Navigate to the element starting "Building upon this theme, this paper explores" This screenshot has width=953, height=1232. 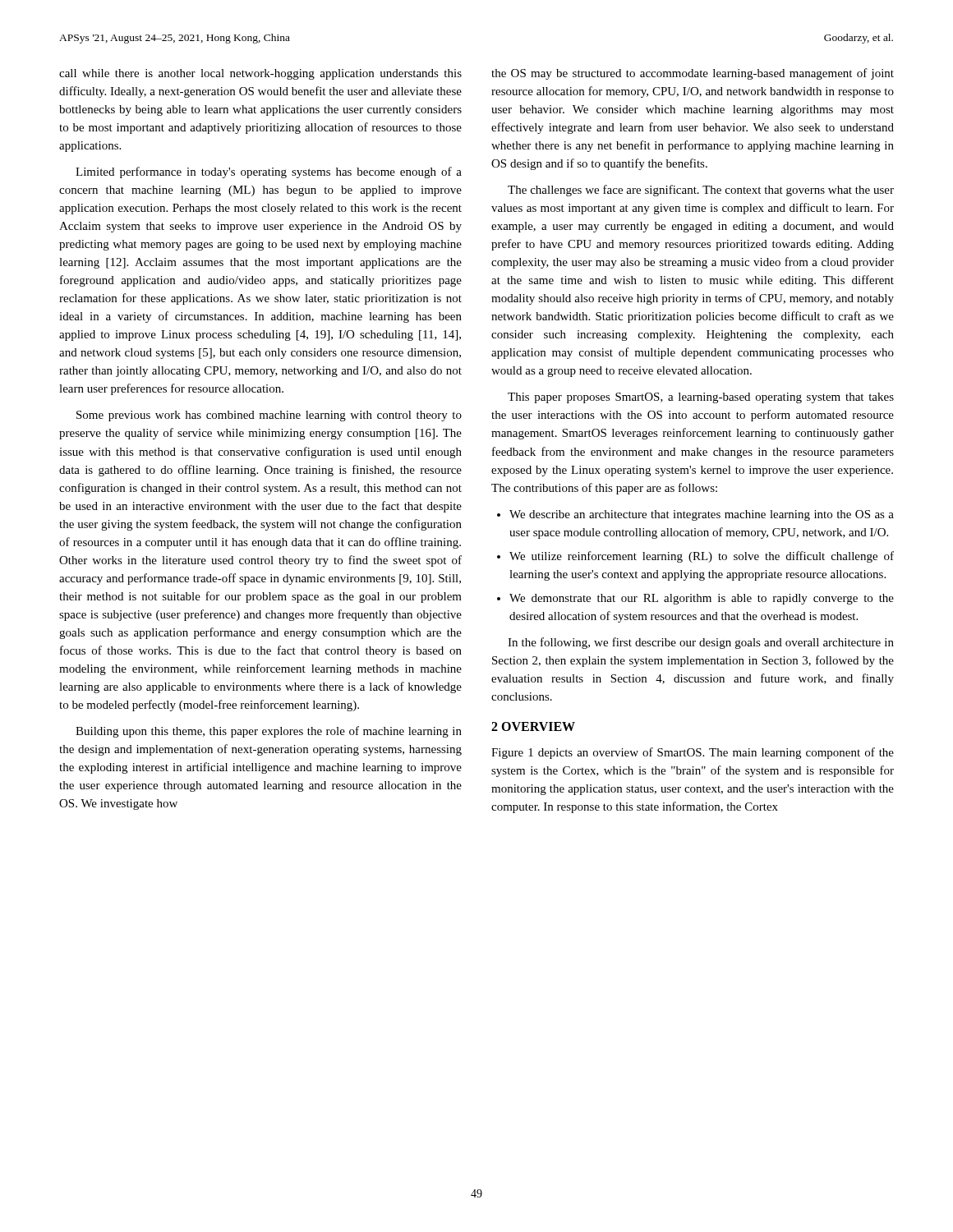(260, 767)
